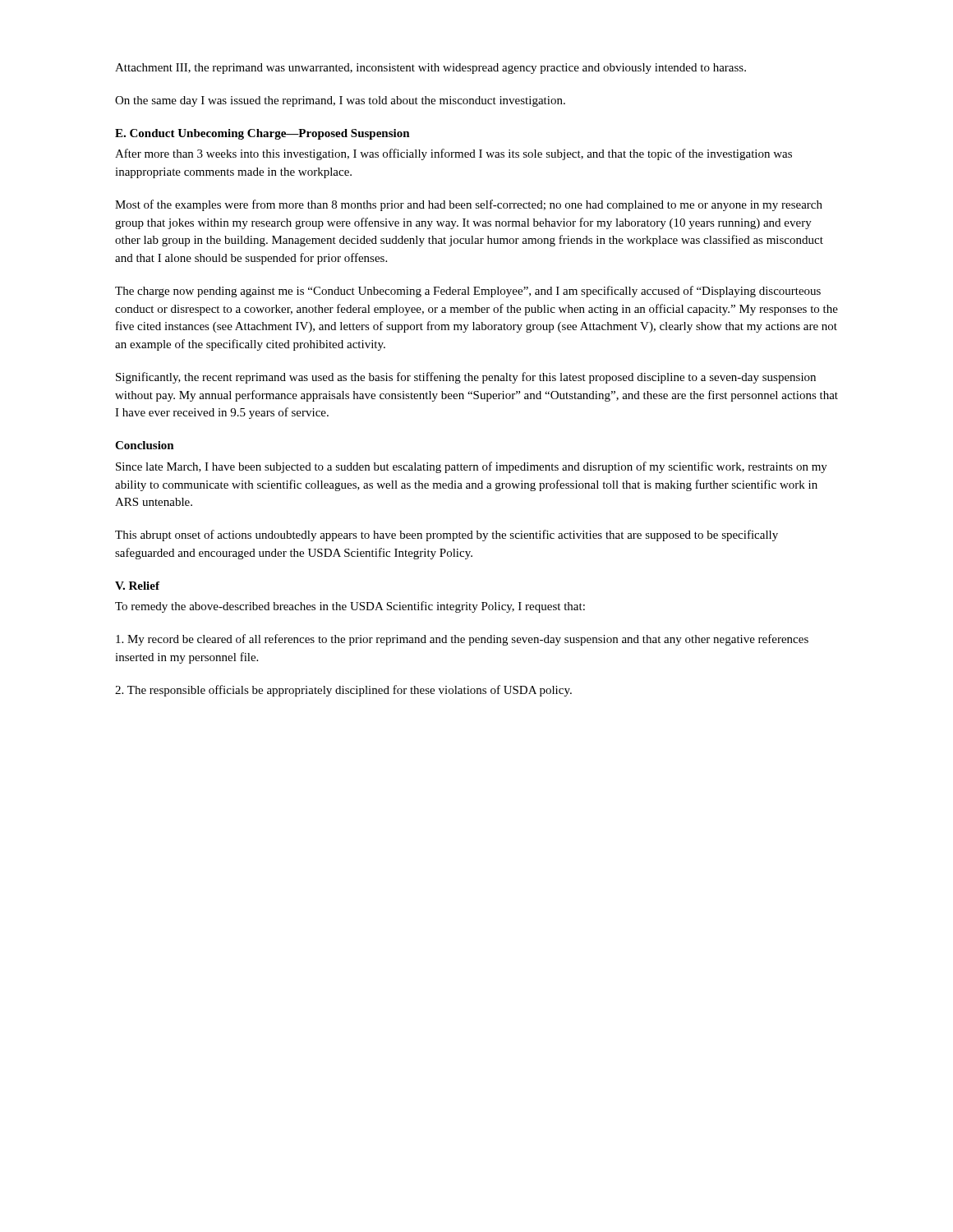
Task: Find the text starting "Since late March, I have been subjected to"
Action: pos(476,485)
